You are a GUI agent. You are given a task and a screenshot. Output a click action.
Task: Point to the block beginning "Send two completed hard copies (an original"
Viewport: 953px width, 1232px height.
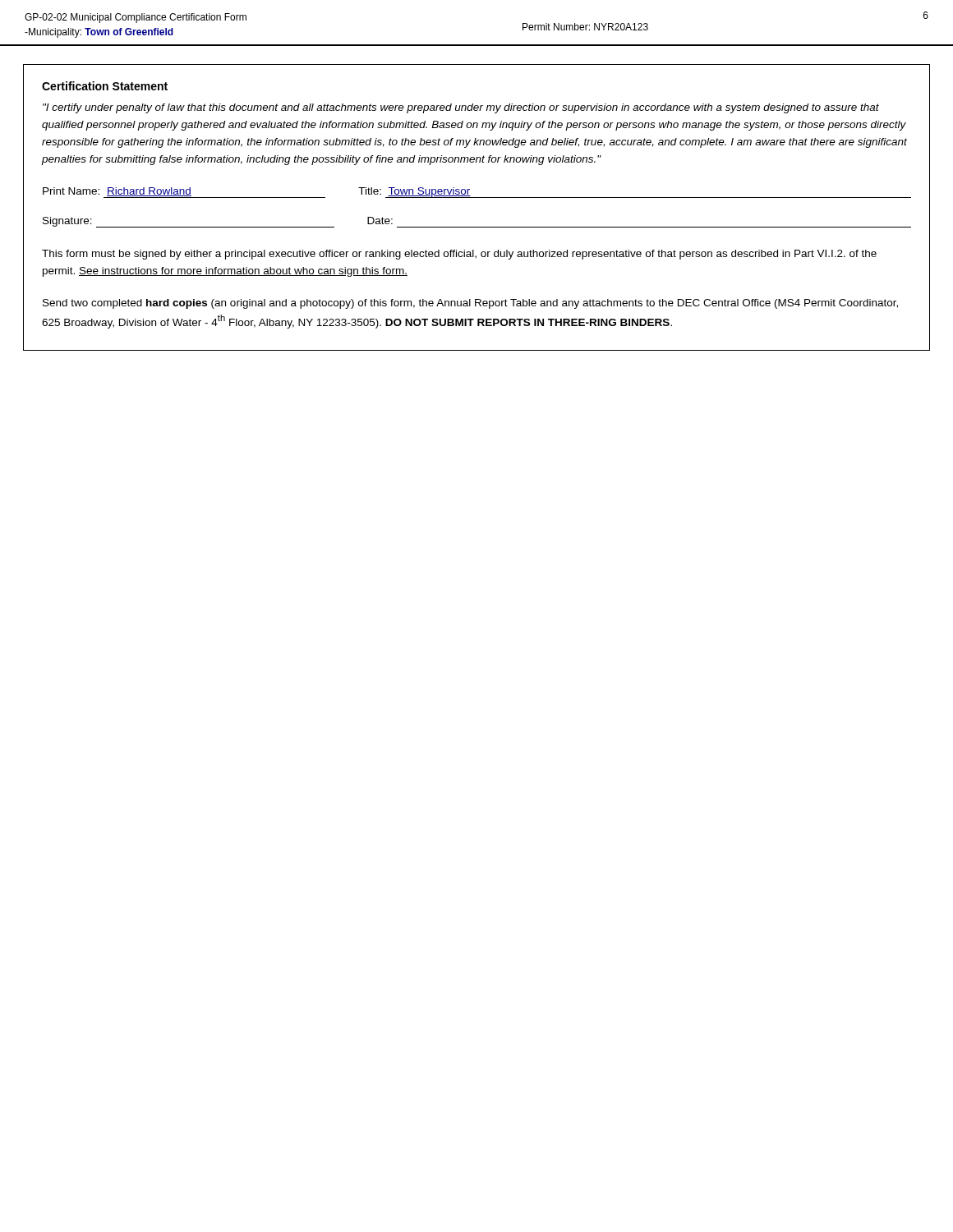470,312
